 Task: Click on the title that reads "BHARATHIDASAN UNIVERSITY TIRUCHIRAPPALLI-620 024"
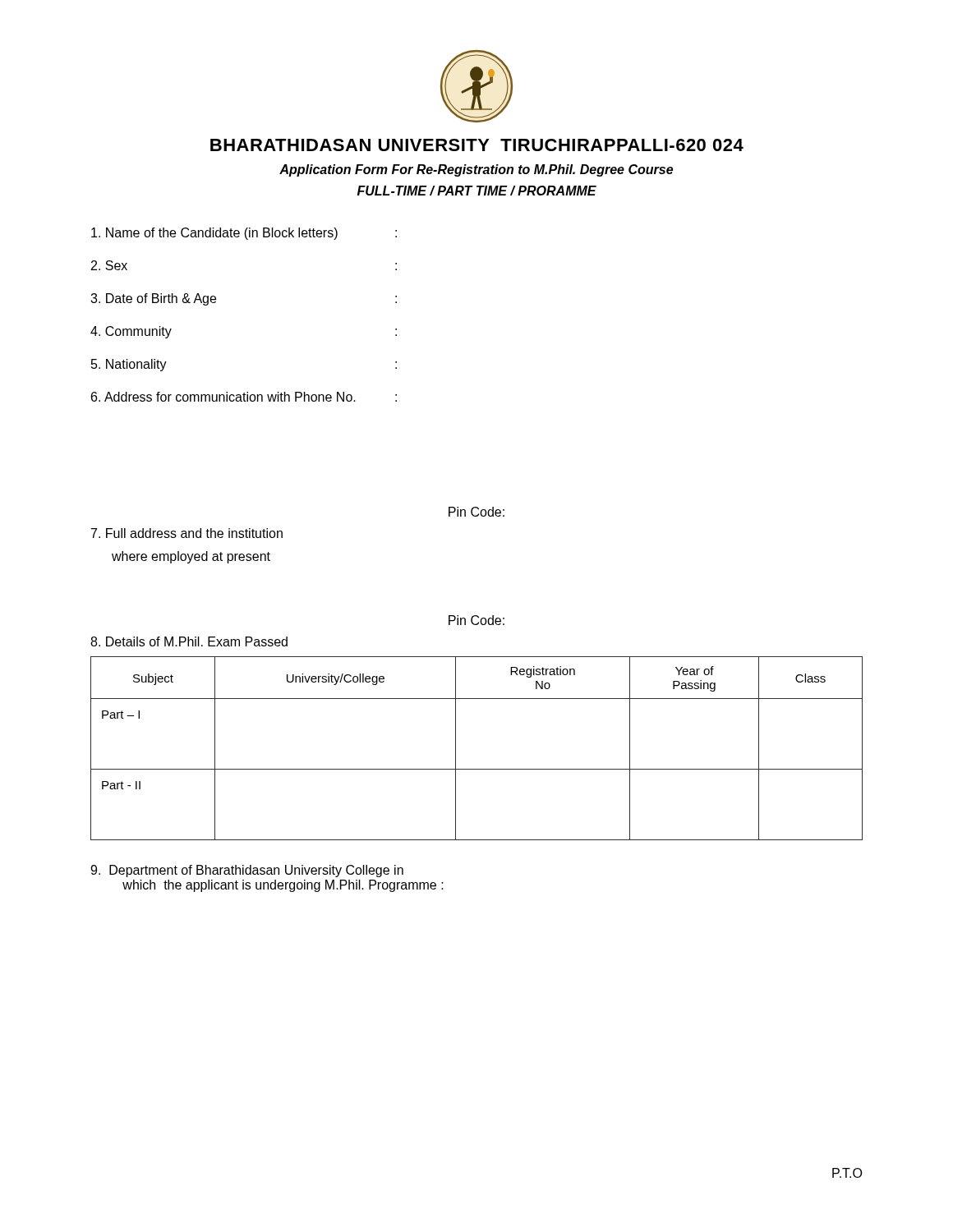[476, 145]
